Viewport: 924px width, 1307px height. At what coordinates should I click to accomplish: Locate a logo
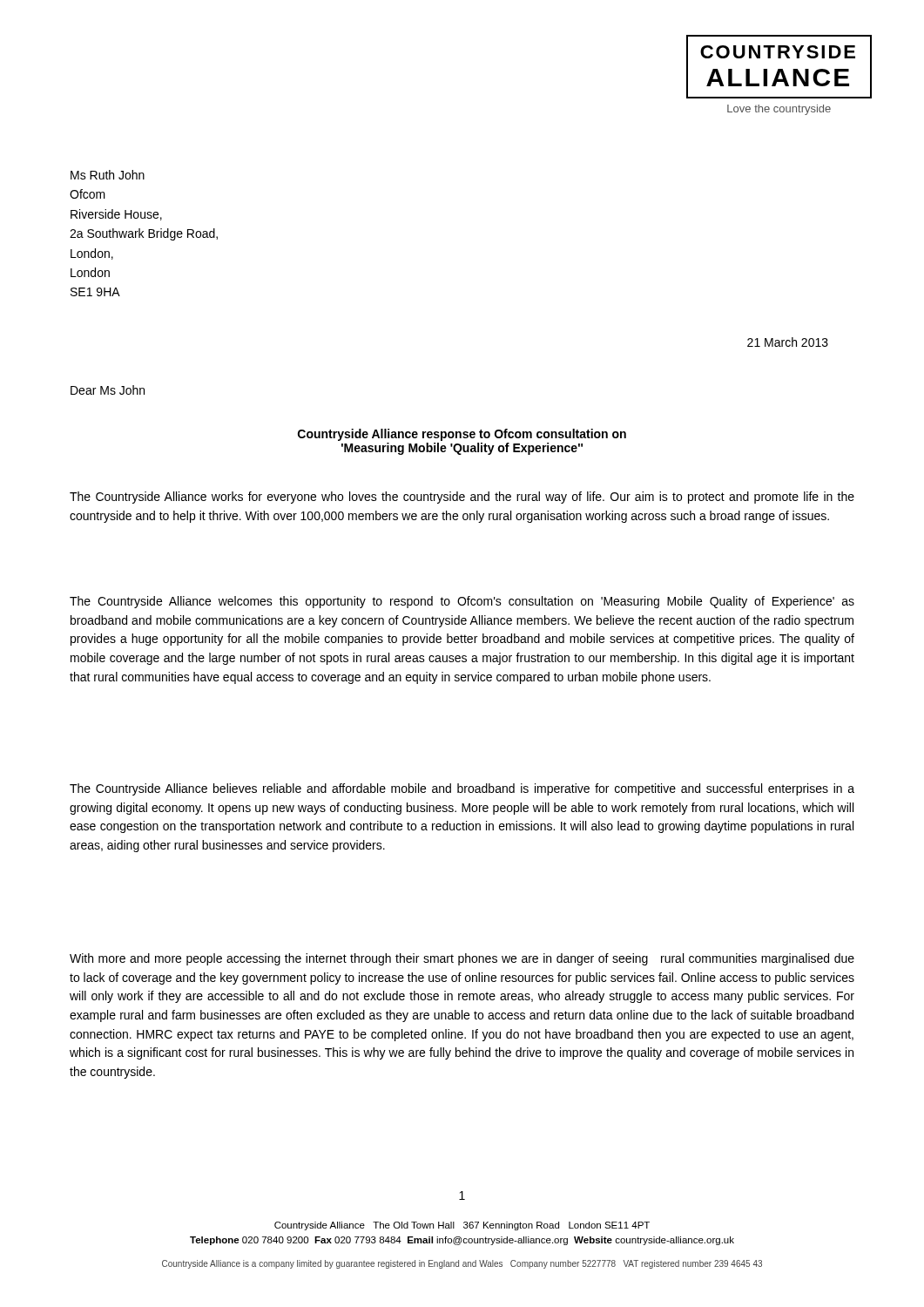[779, 75]
